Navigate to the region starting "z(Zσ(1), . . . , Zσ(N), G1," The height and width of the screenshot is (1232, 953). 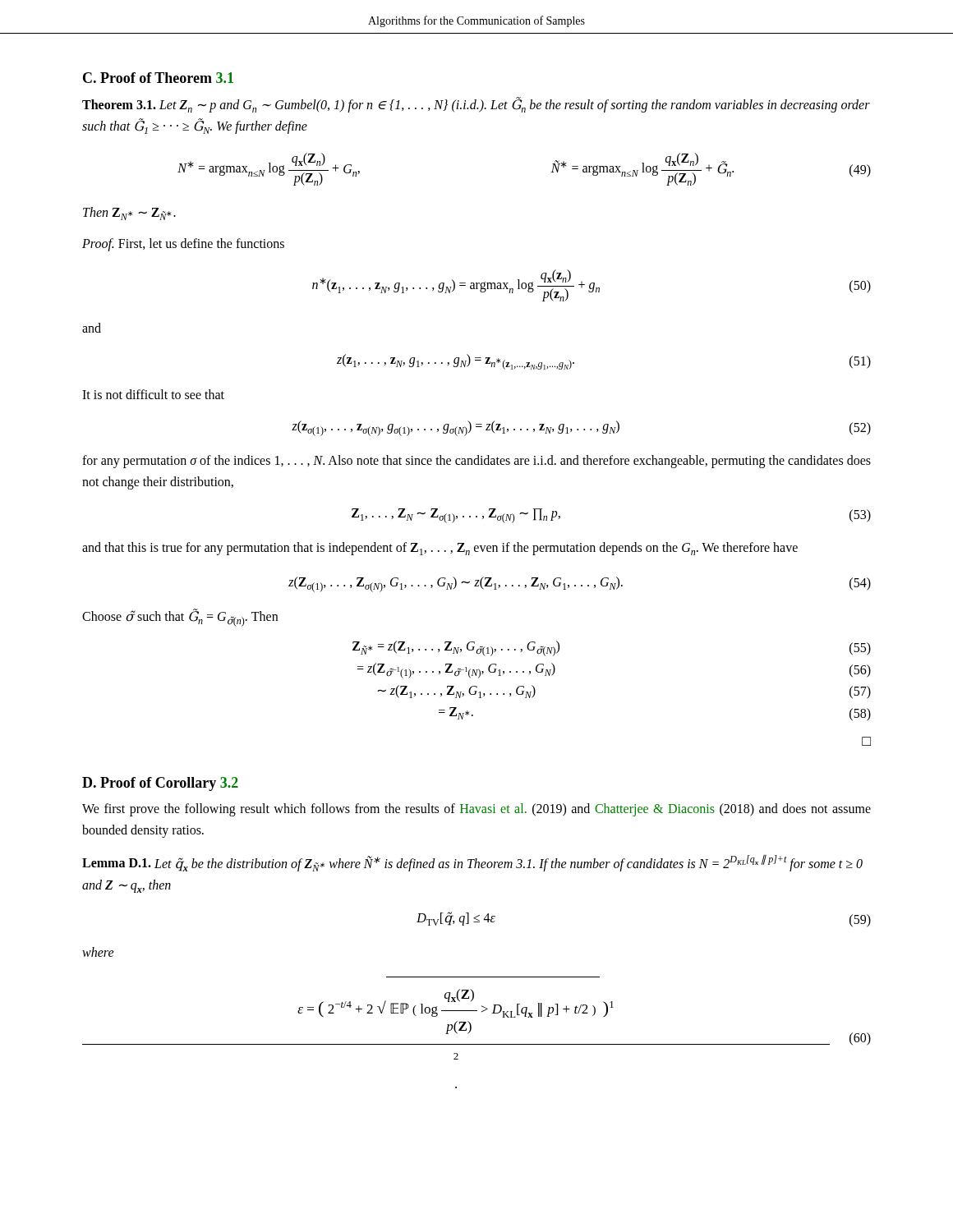click(476, 583)
